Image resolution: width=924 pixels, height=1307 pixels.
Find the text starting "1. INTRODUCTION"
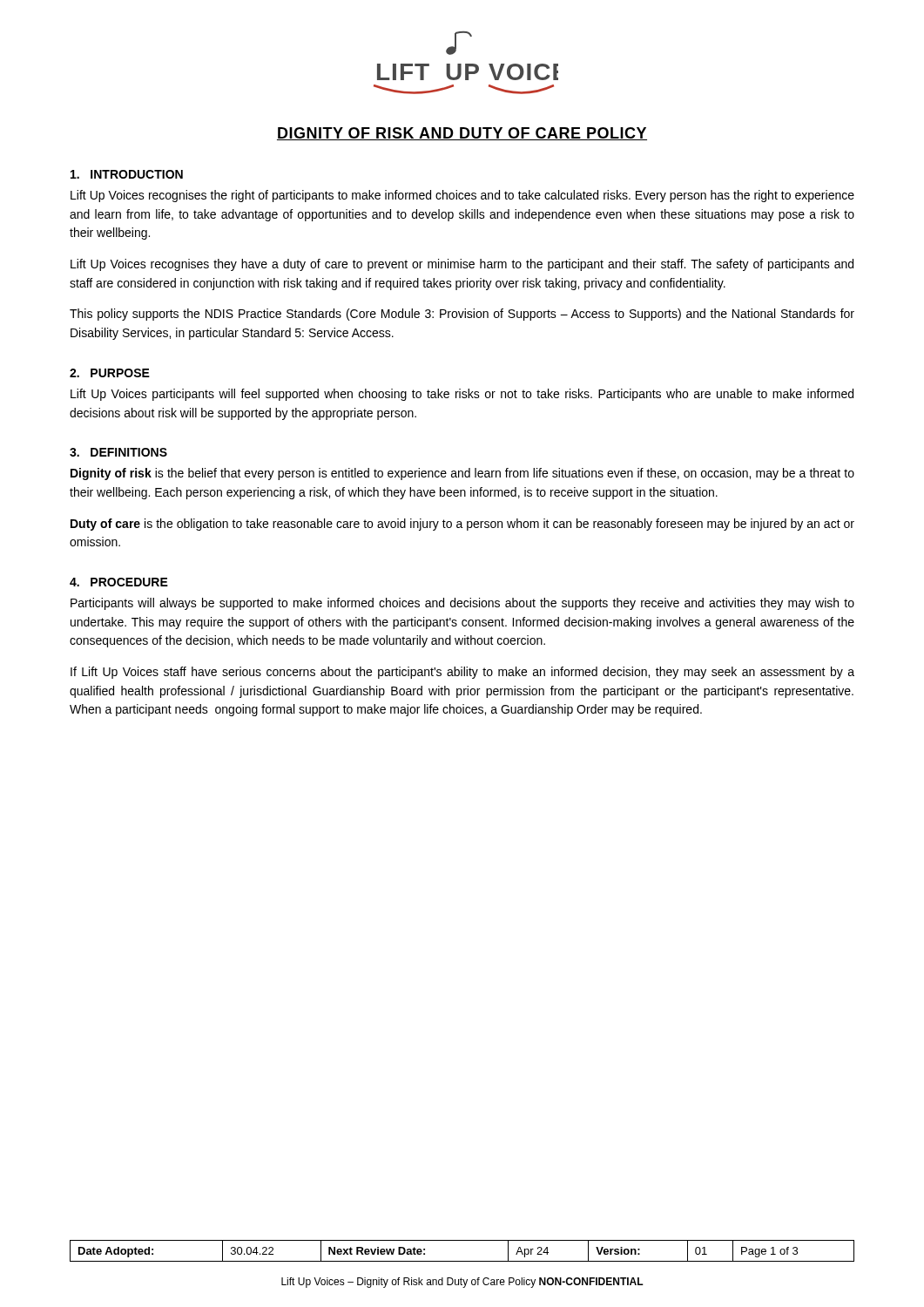(127, 174)
